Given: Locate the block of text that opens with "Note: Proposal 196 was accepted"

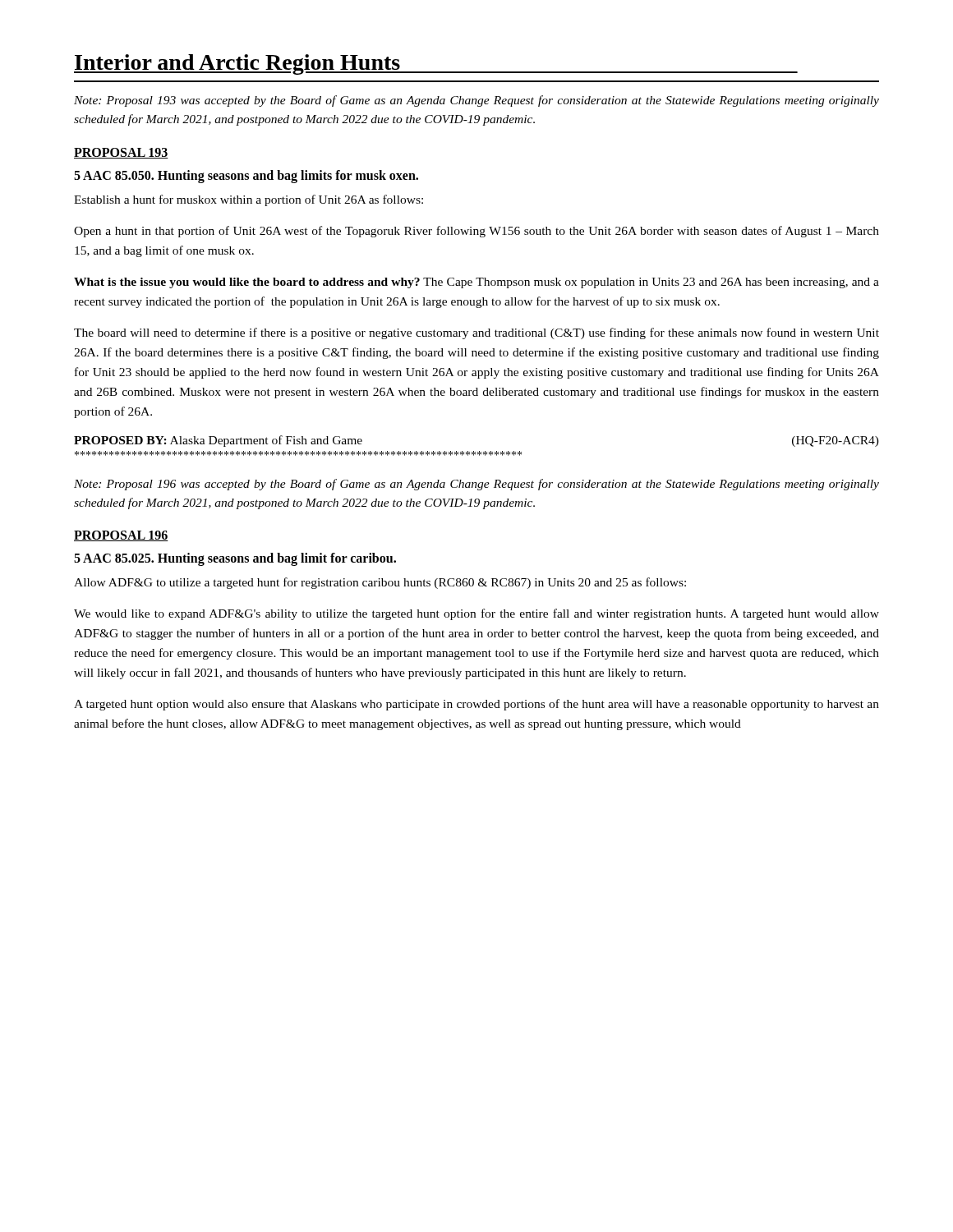Looking at the screenshot, I should coord(476,493).
